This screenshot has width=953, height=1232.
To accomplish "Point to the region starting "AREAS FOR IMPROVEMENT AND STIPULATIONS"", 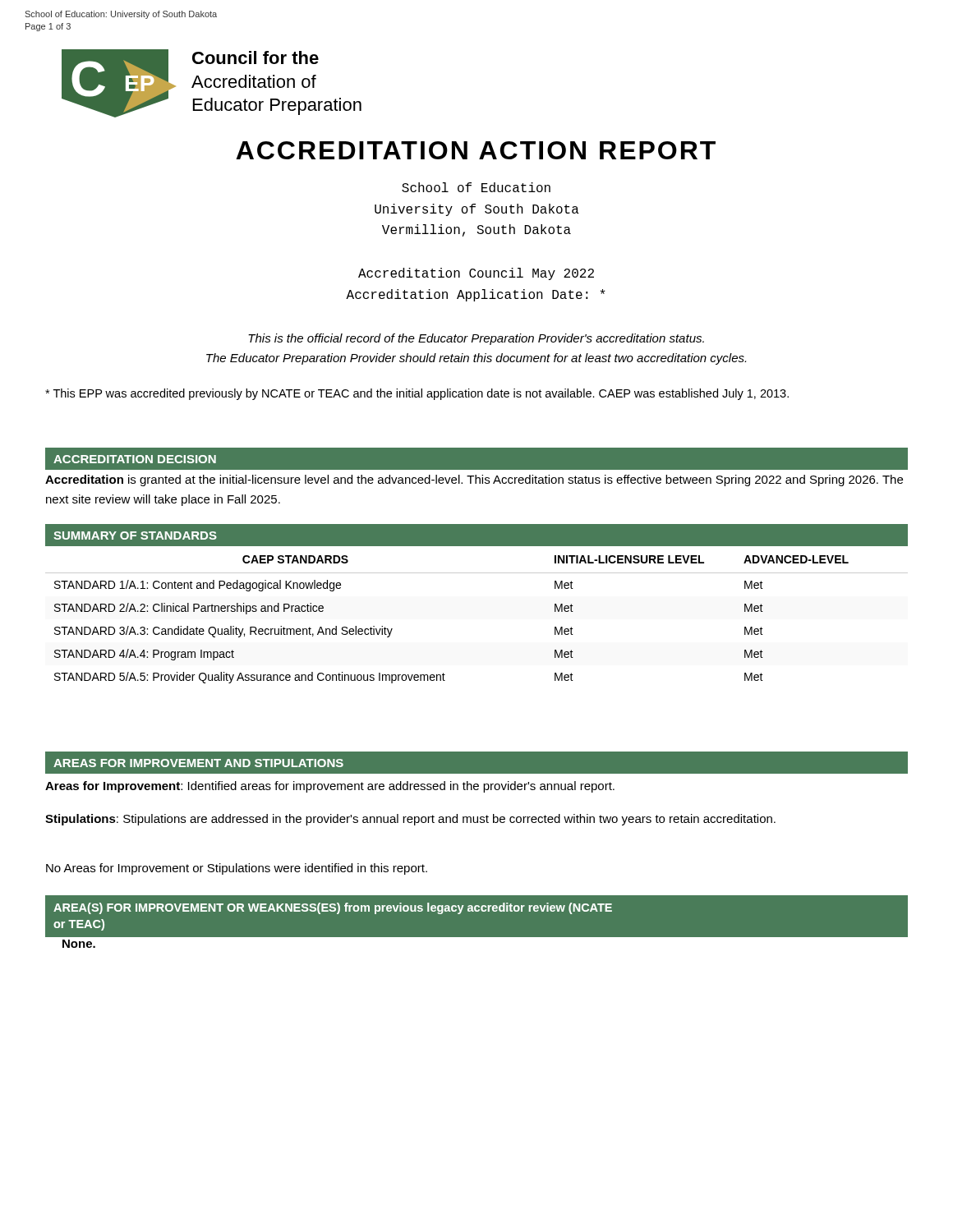I will click(x=199, y=763).
